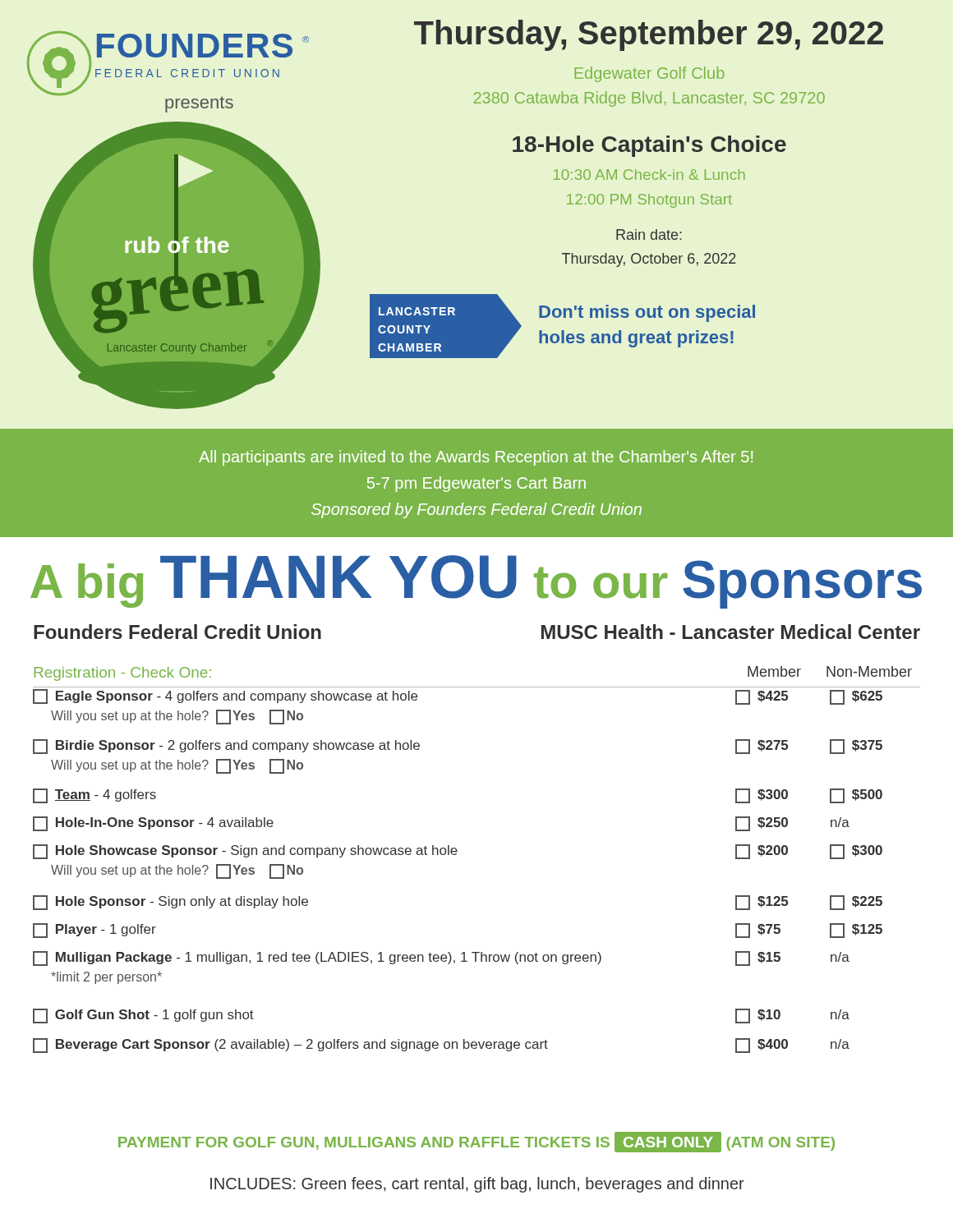Find the list item containing "Team - 4 golfers $300 $500"
This screenshot has height=1232, width=953.
[x=106, y=796]
